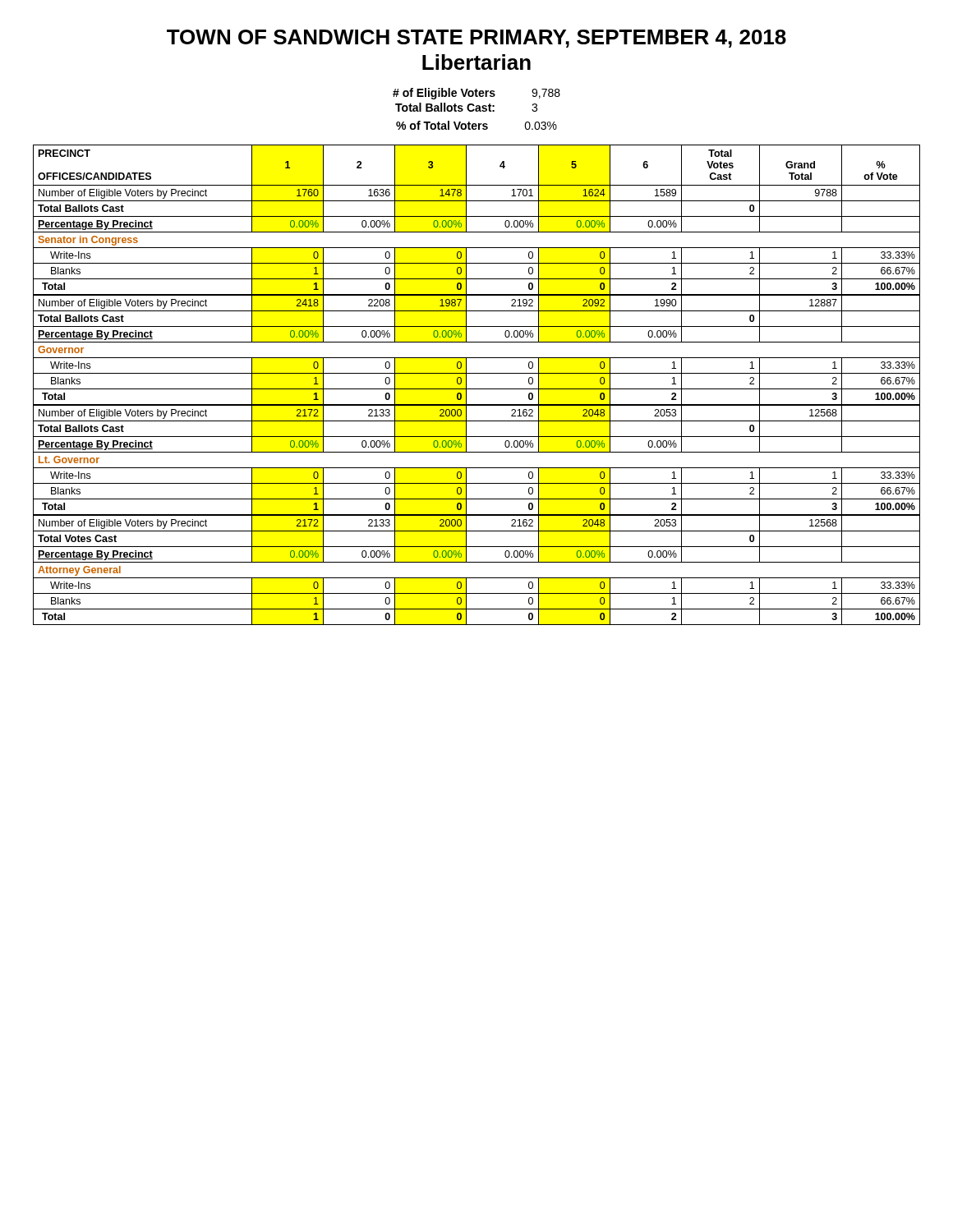The width and height of the screenshot is (953, 1232).
Task: Click the title
Action: [476, 50]
